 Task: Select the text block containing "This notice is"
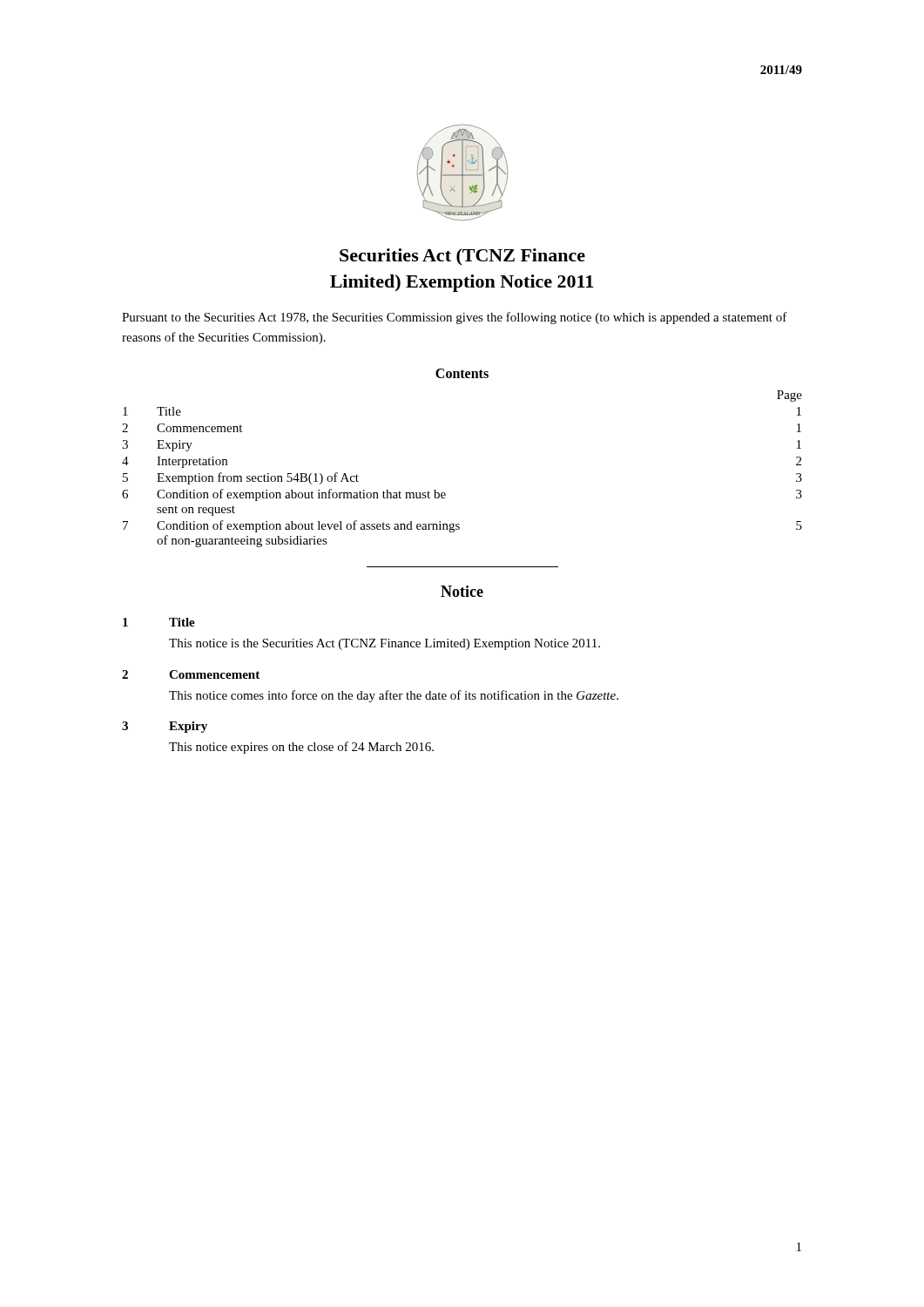click(385, 644)
